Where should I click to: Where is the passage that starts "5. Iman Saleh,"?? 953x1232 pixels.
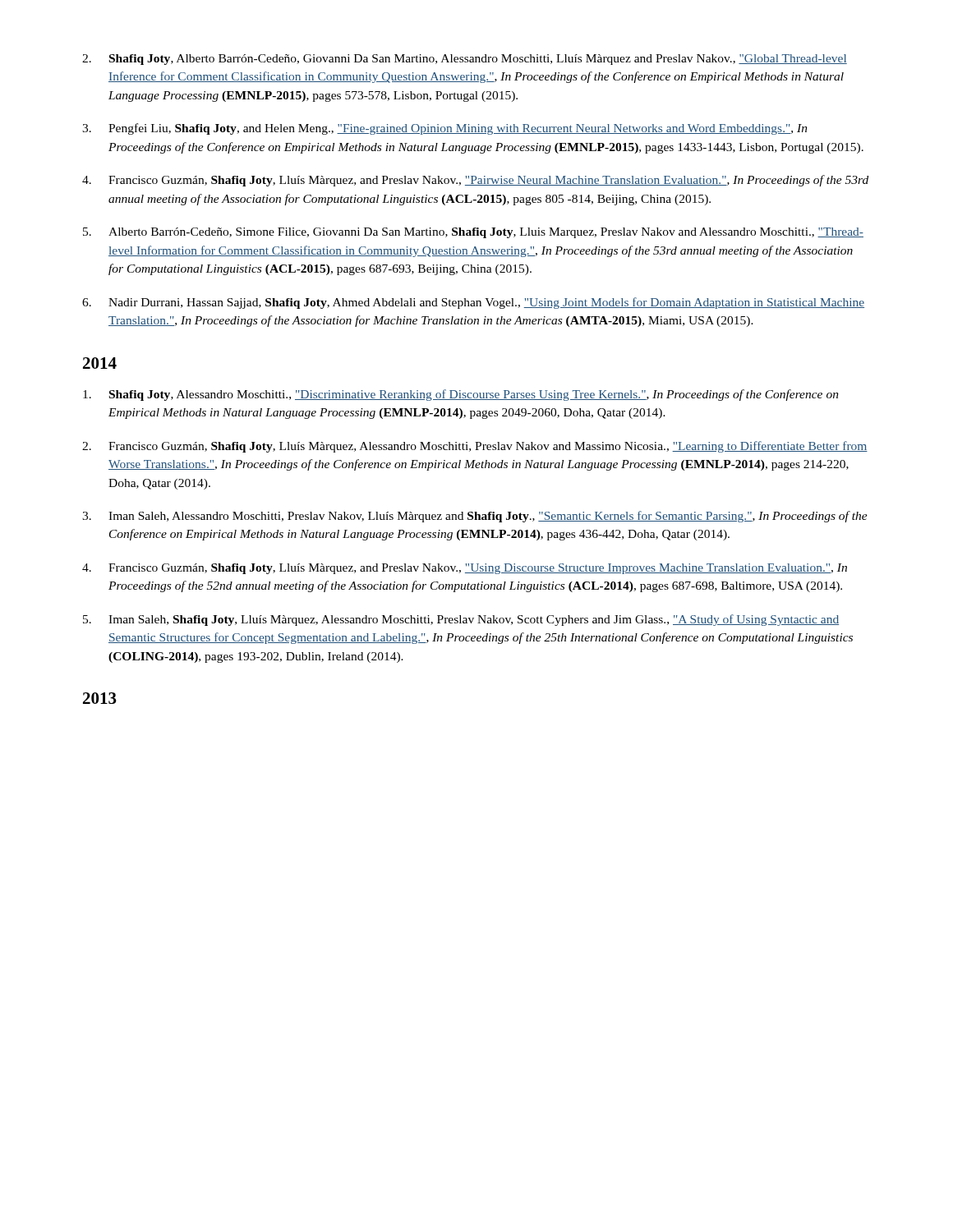coord(476,638)
